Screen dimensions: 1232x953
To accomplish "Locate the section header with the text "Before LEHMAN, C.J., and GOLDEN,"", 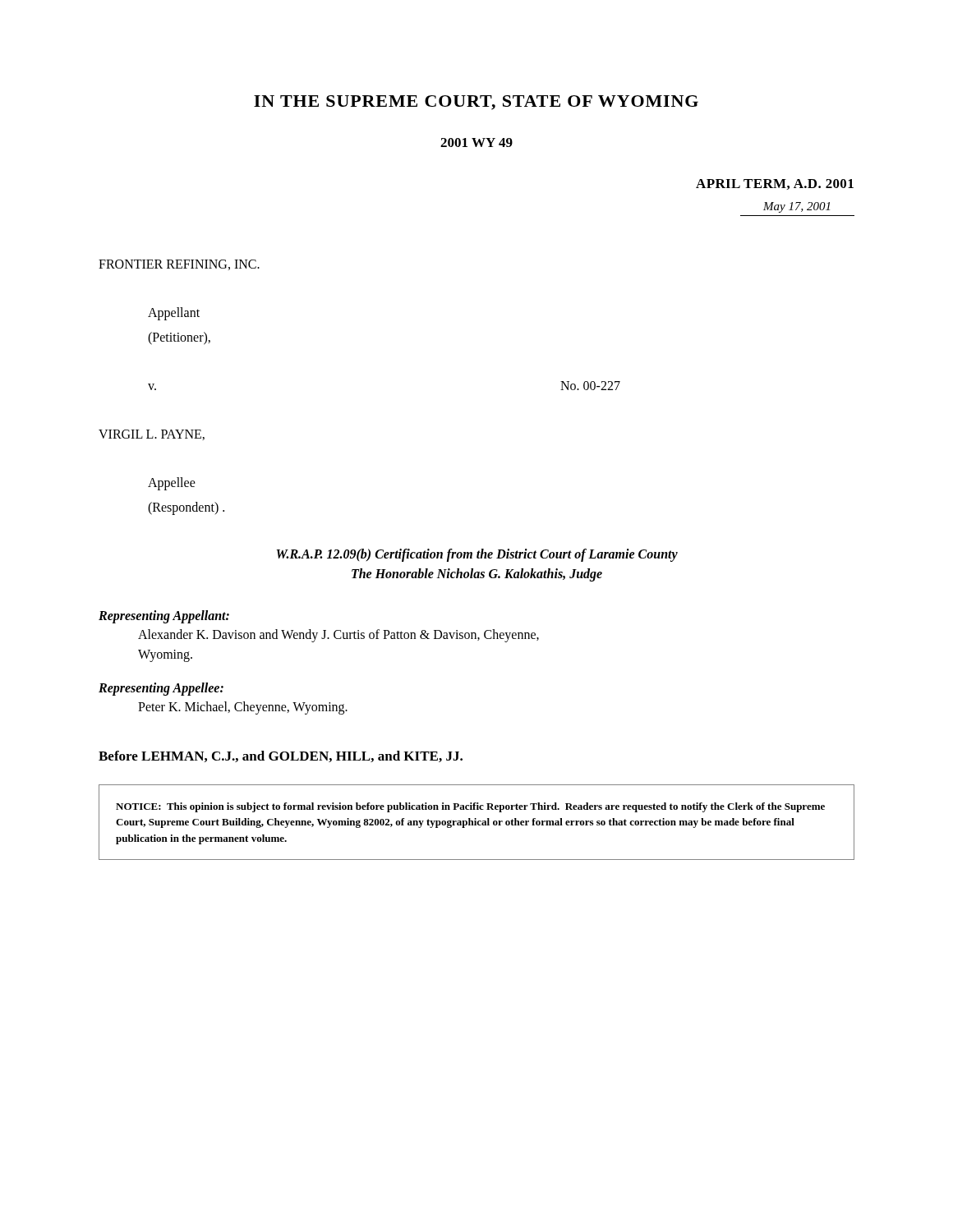I will (281, 756).
